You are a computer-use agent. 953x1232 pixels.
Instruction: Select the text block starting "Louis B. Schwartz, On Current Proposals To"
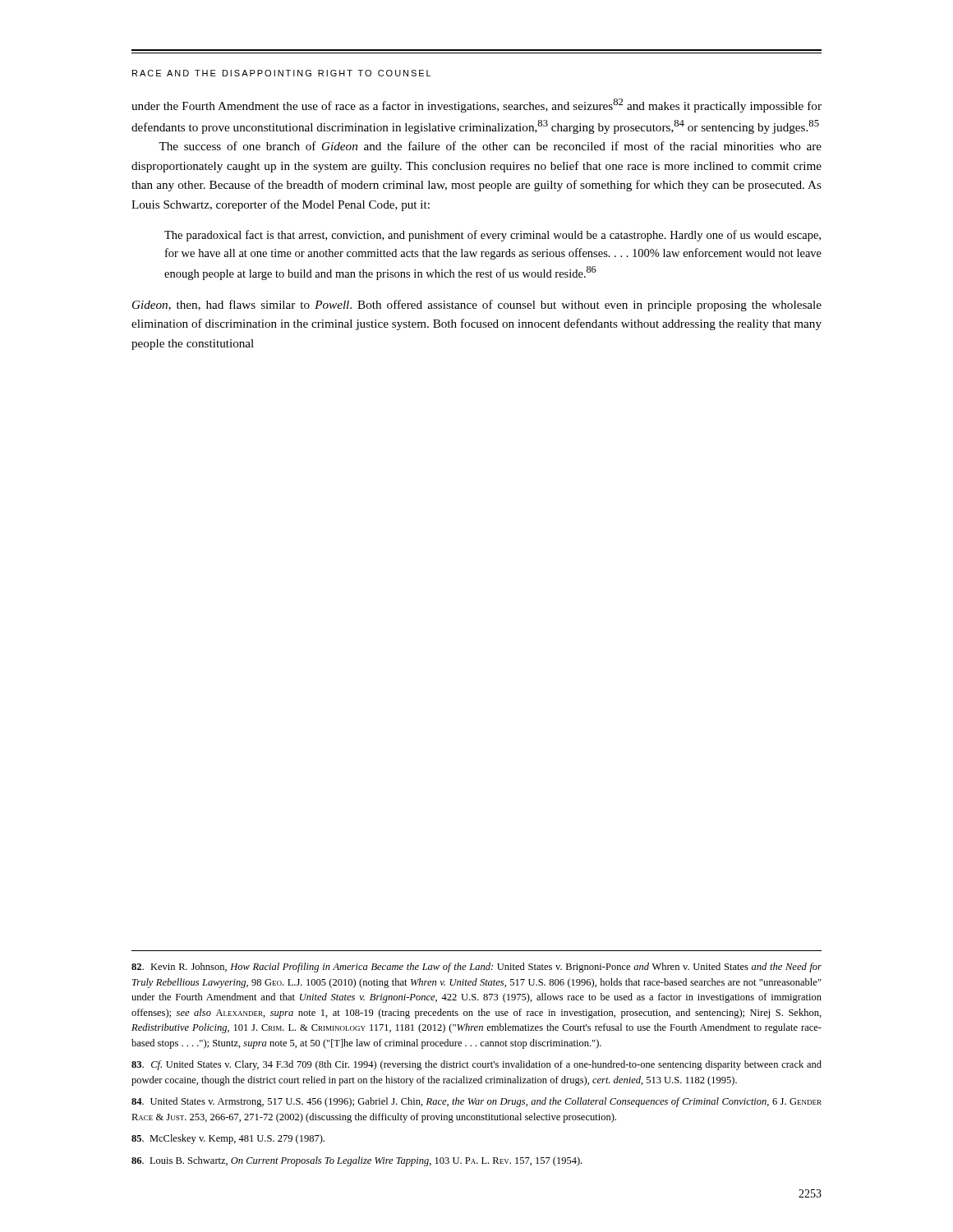tap(357, 1160)
